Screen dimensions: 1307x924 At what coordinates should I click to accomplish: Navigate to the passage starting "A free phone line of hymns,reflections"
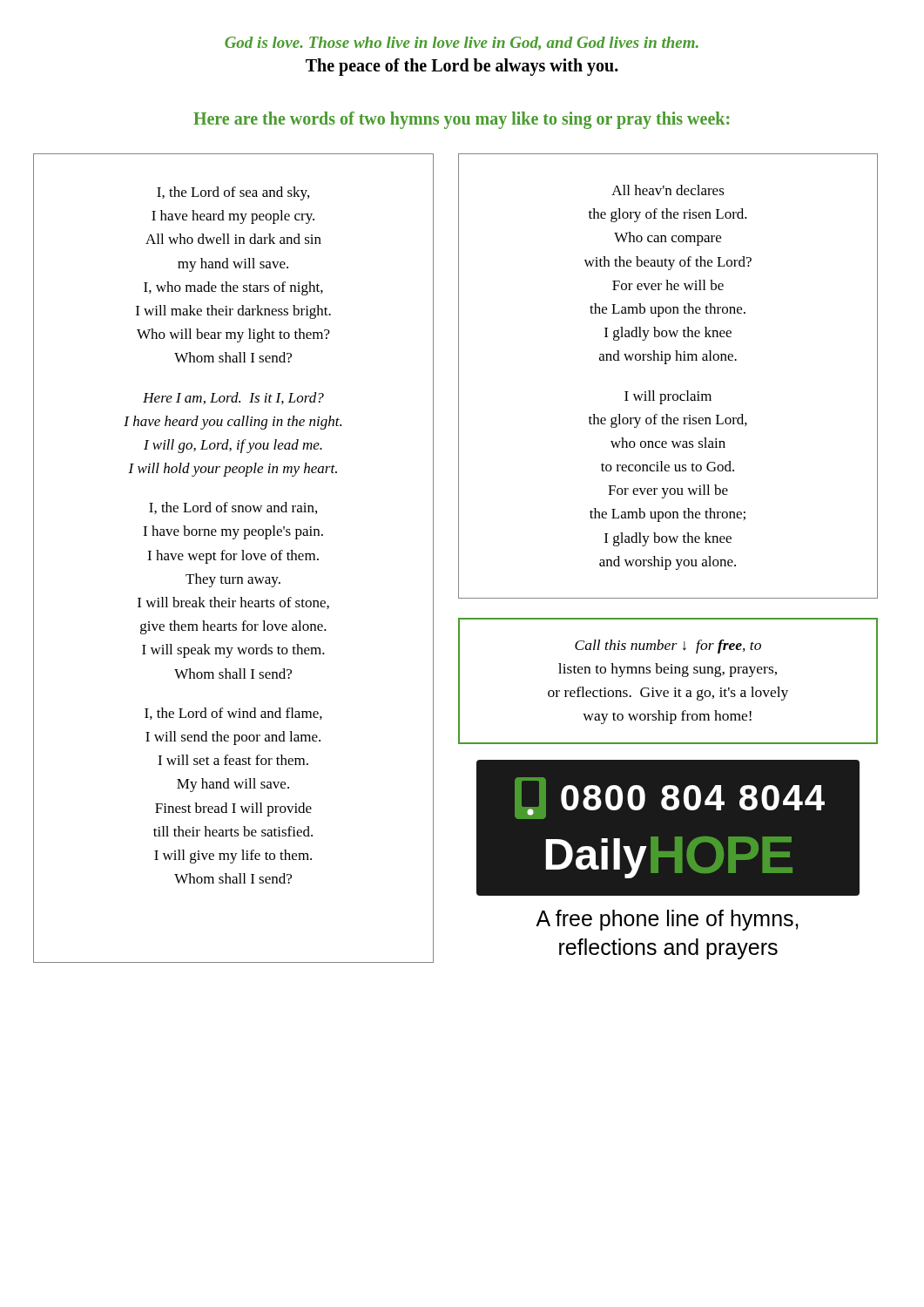pyautogui.click(x=668, y=933)
